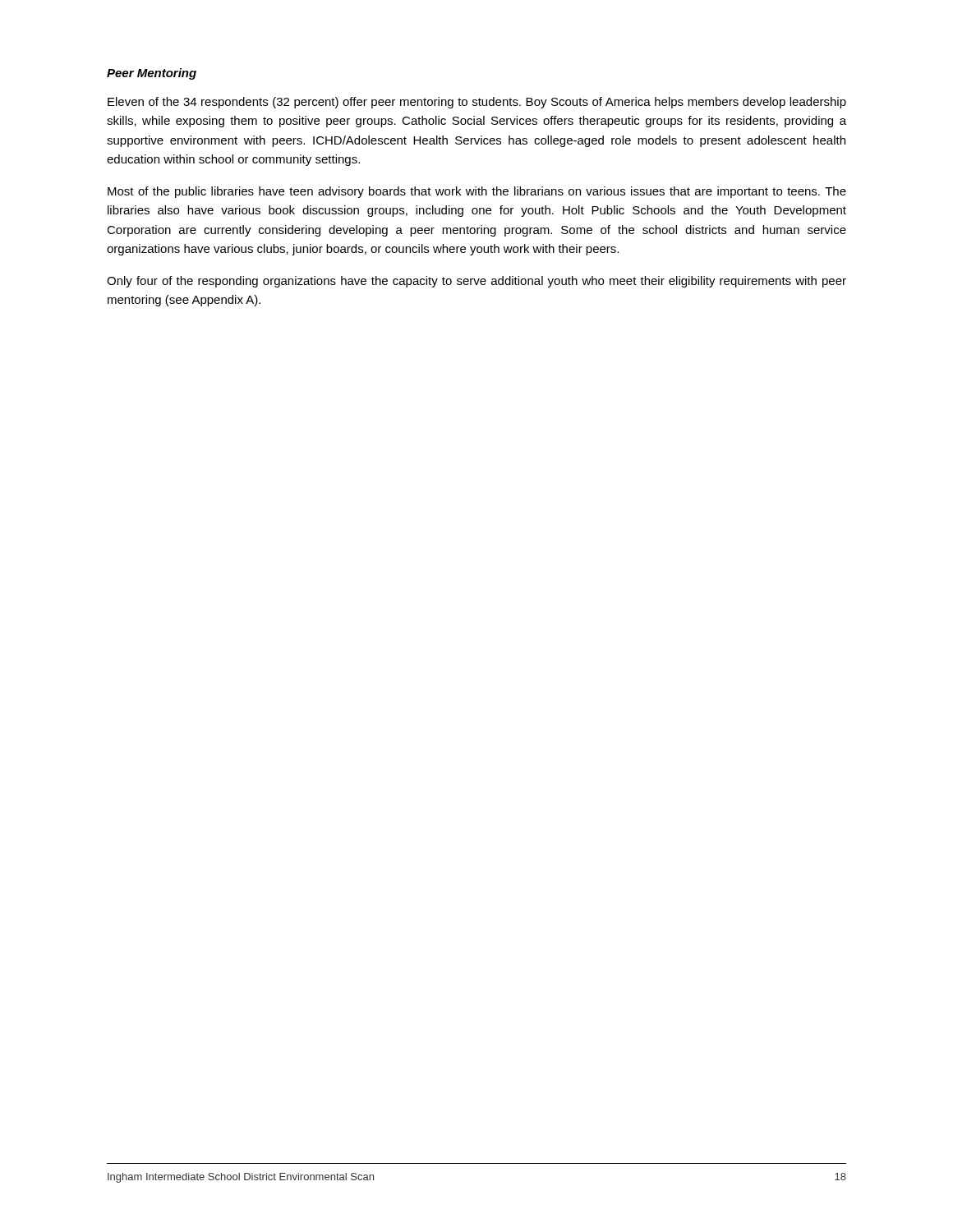Locate the text block that says "Eleven of the 34"
Image resolution: width=953 pixels, height=1232 pixels.
(x=476, y=130)
